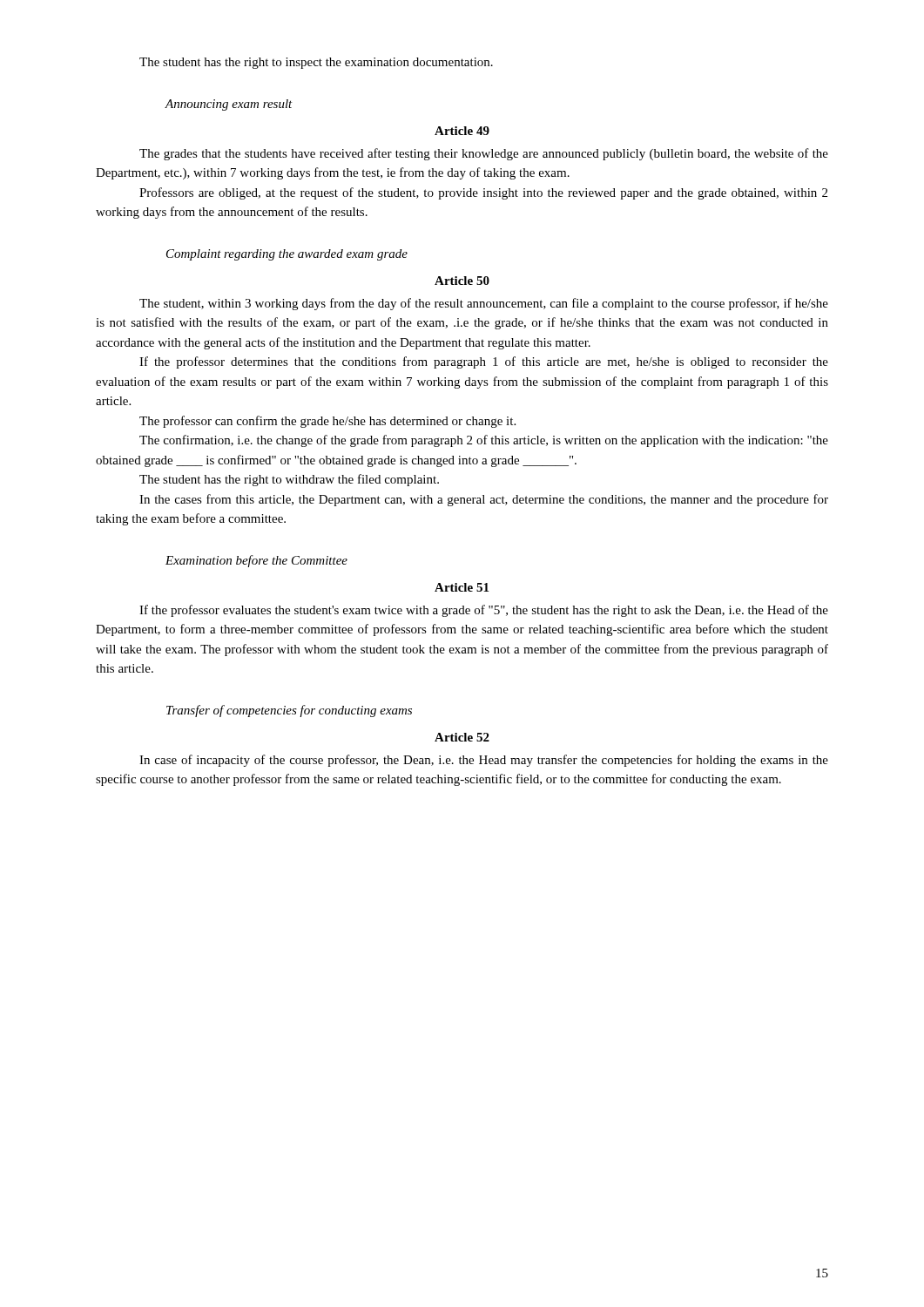Where is the passage that starts "If the professor determines that the conditions from"?
Screen dimensions: 1307x924
pos(462,381)
